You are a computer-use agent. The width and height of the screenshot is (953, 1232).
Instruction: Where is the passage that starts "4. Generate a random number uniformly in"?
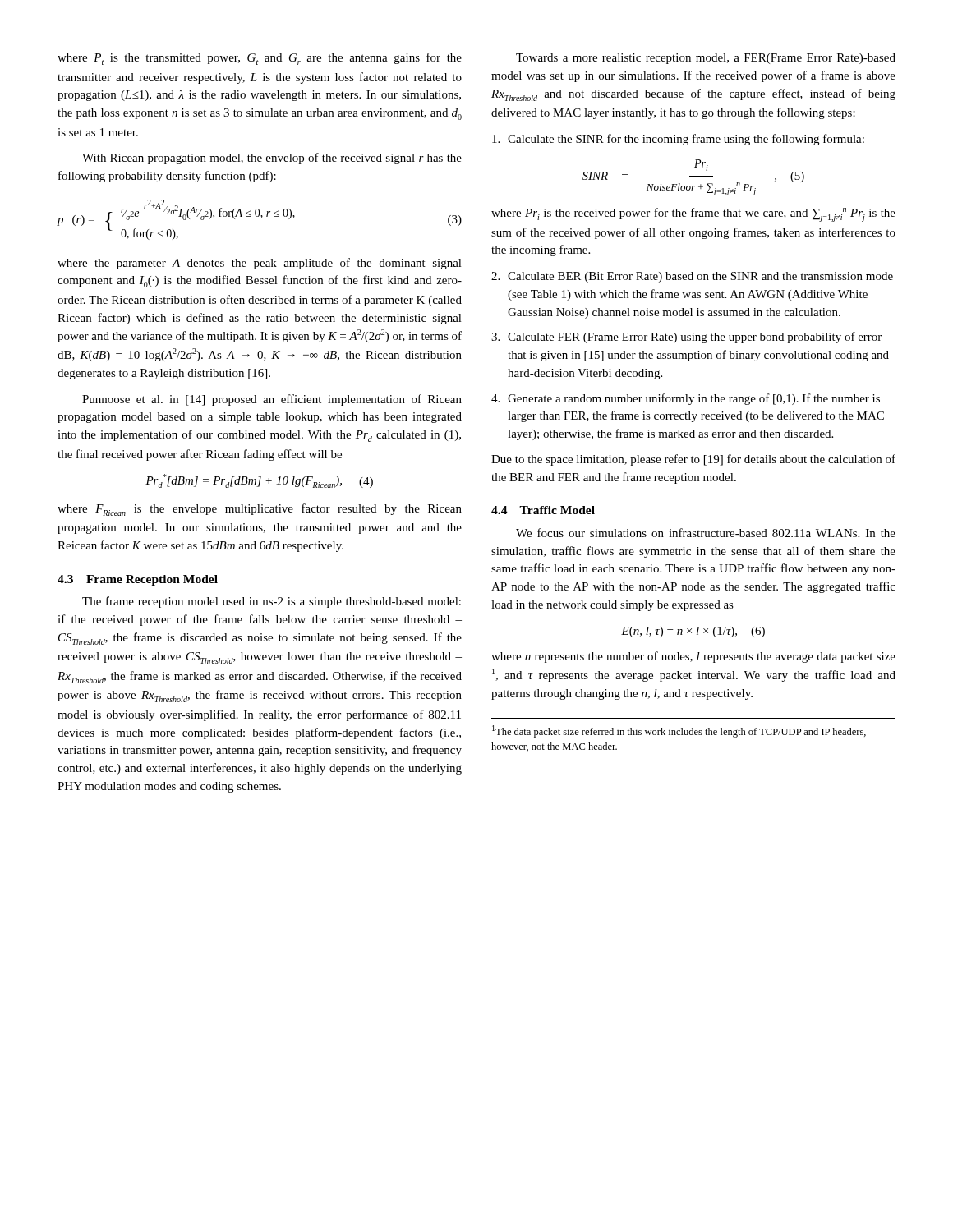pyautogui.click(x=693, y=417)
